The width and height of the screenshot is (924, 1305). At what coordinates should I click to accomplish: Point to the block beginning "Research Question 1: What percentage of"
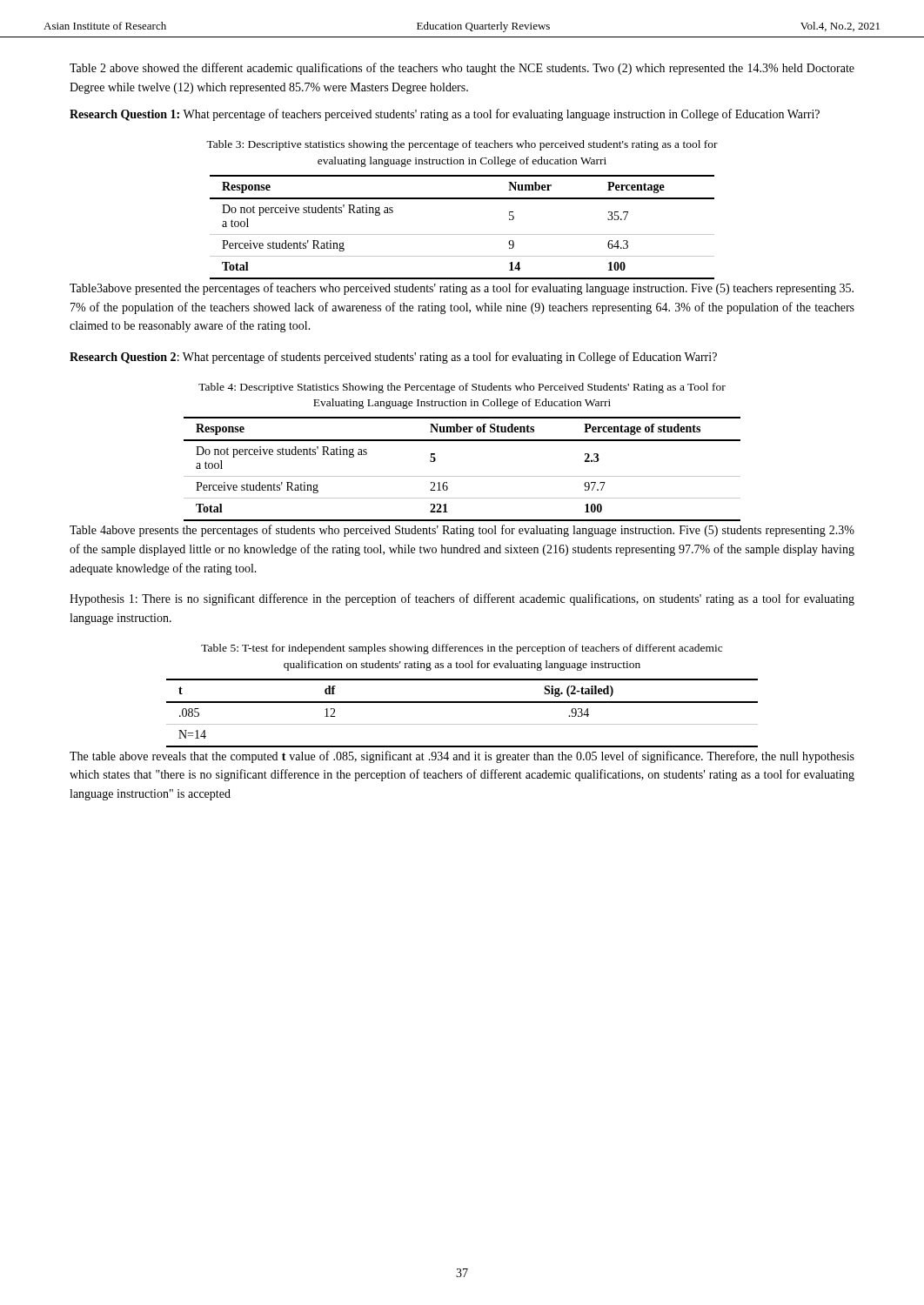point(445,115)
